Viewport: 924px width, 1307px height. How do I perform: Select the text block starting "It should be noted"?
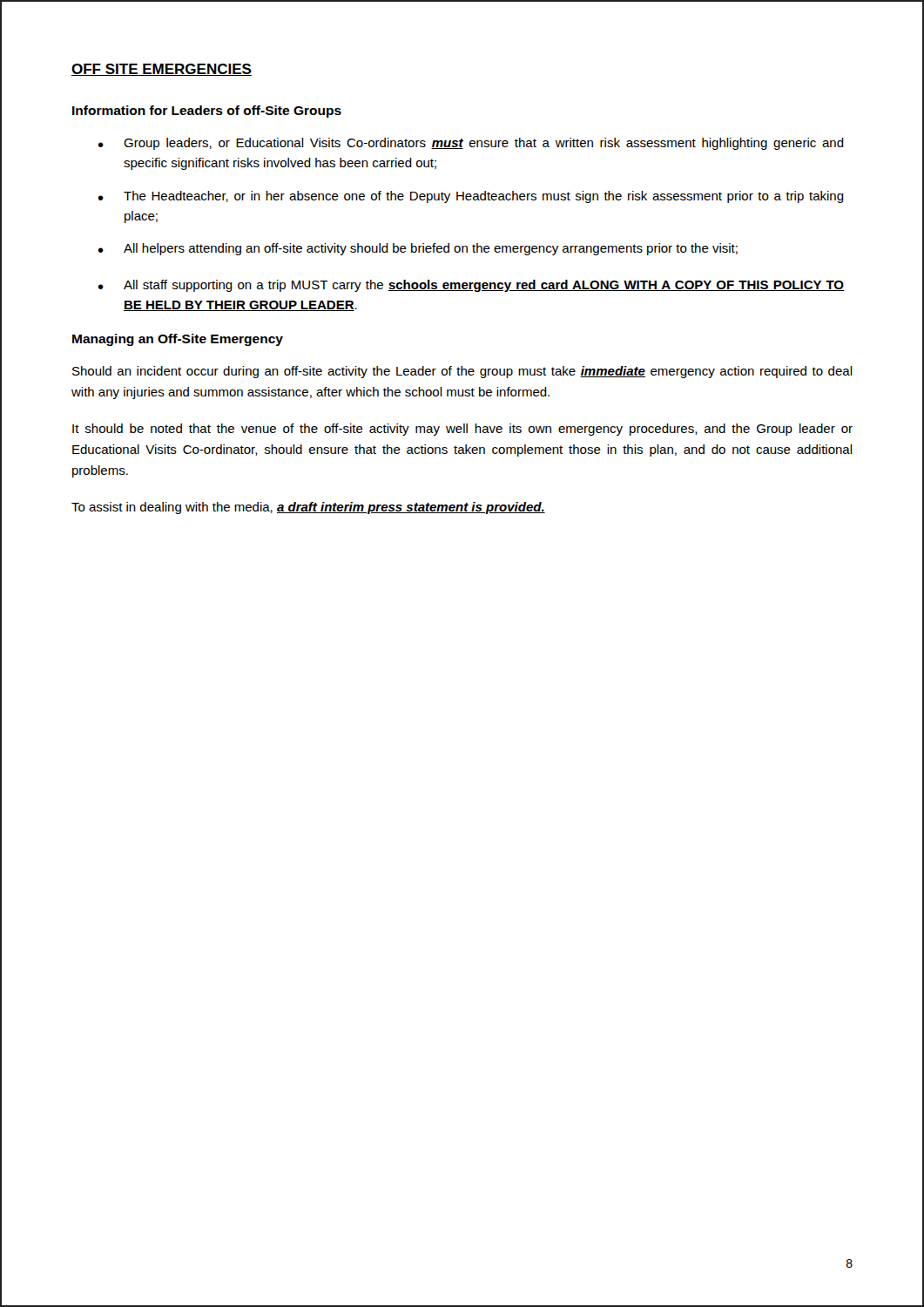click(462, 449)
